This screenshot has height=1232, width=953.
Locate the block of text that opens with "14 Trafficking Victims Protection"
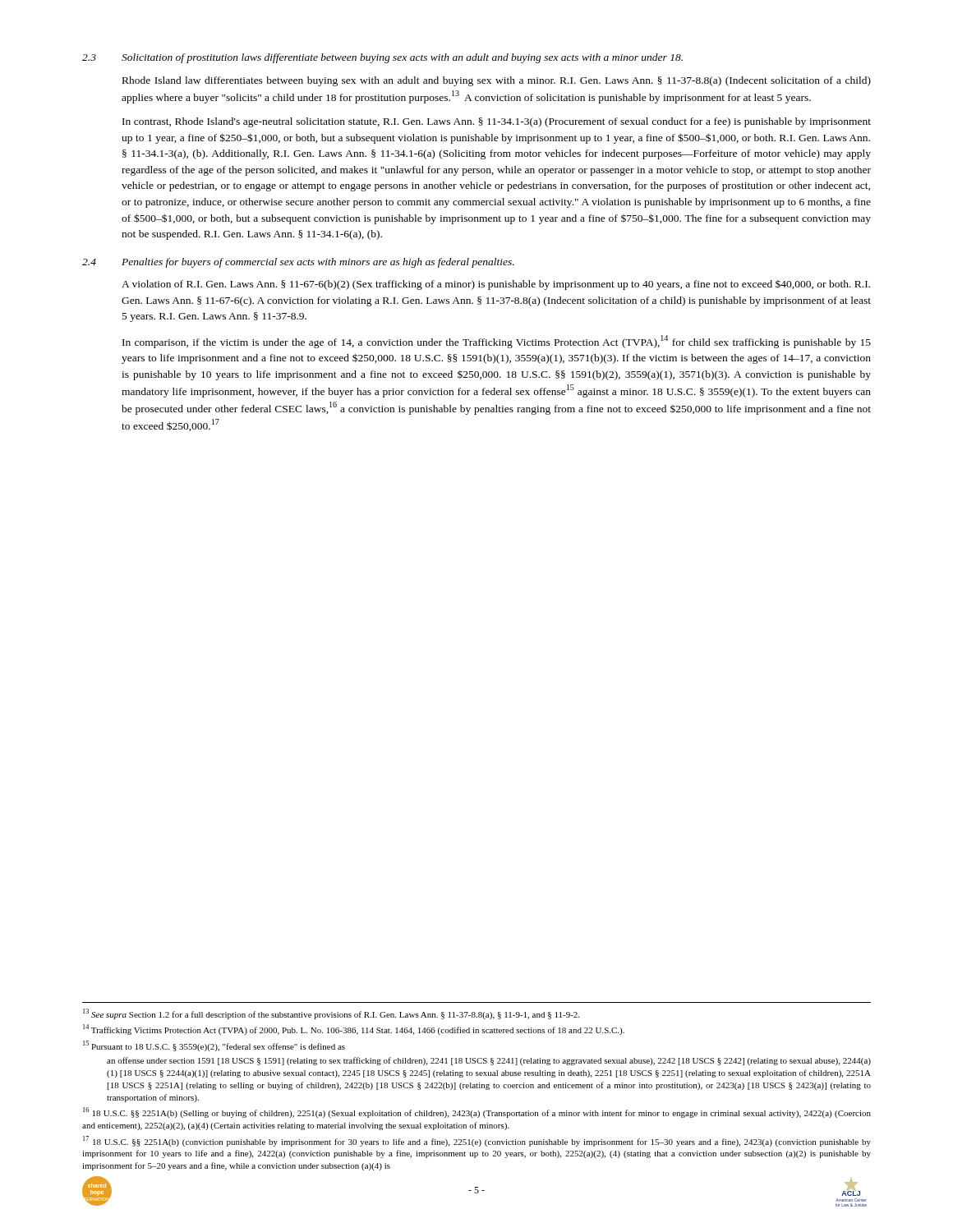[353, 1029]
